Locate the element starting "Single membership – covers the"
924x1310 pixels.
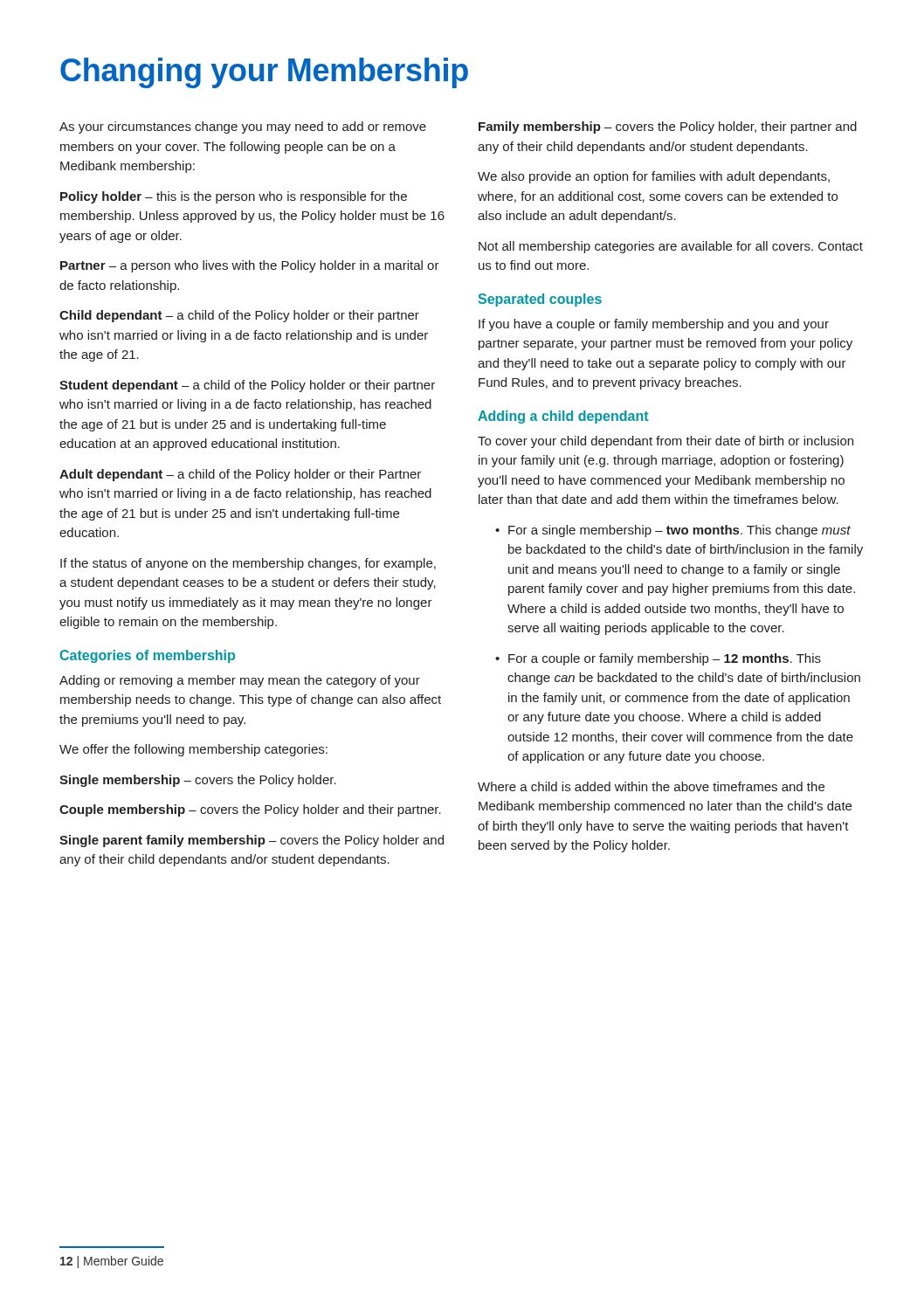pos(253,780)
